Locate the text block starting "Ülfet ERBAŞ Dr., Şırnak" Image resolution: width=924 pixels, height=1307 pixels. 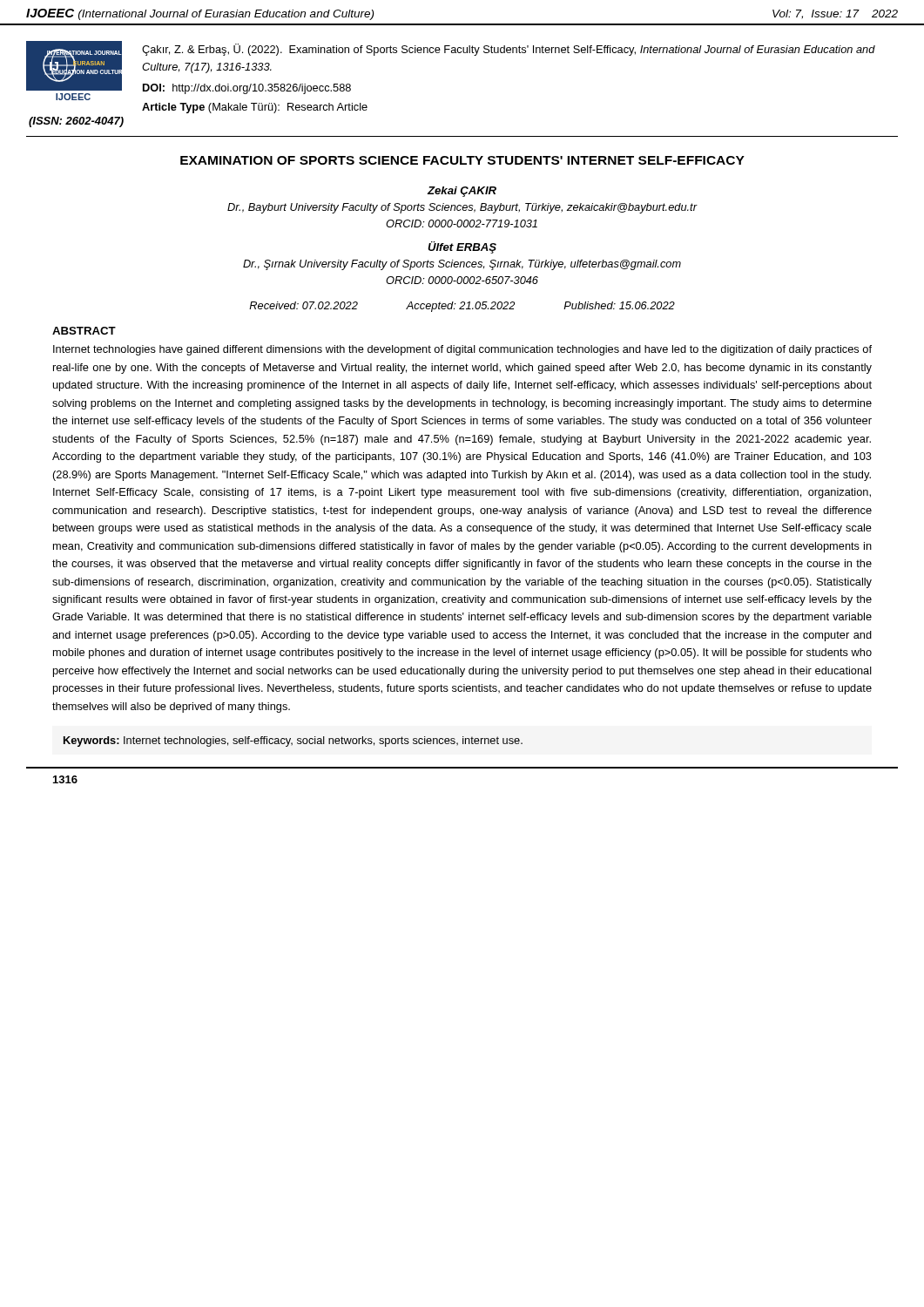462,265
